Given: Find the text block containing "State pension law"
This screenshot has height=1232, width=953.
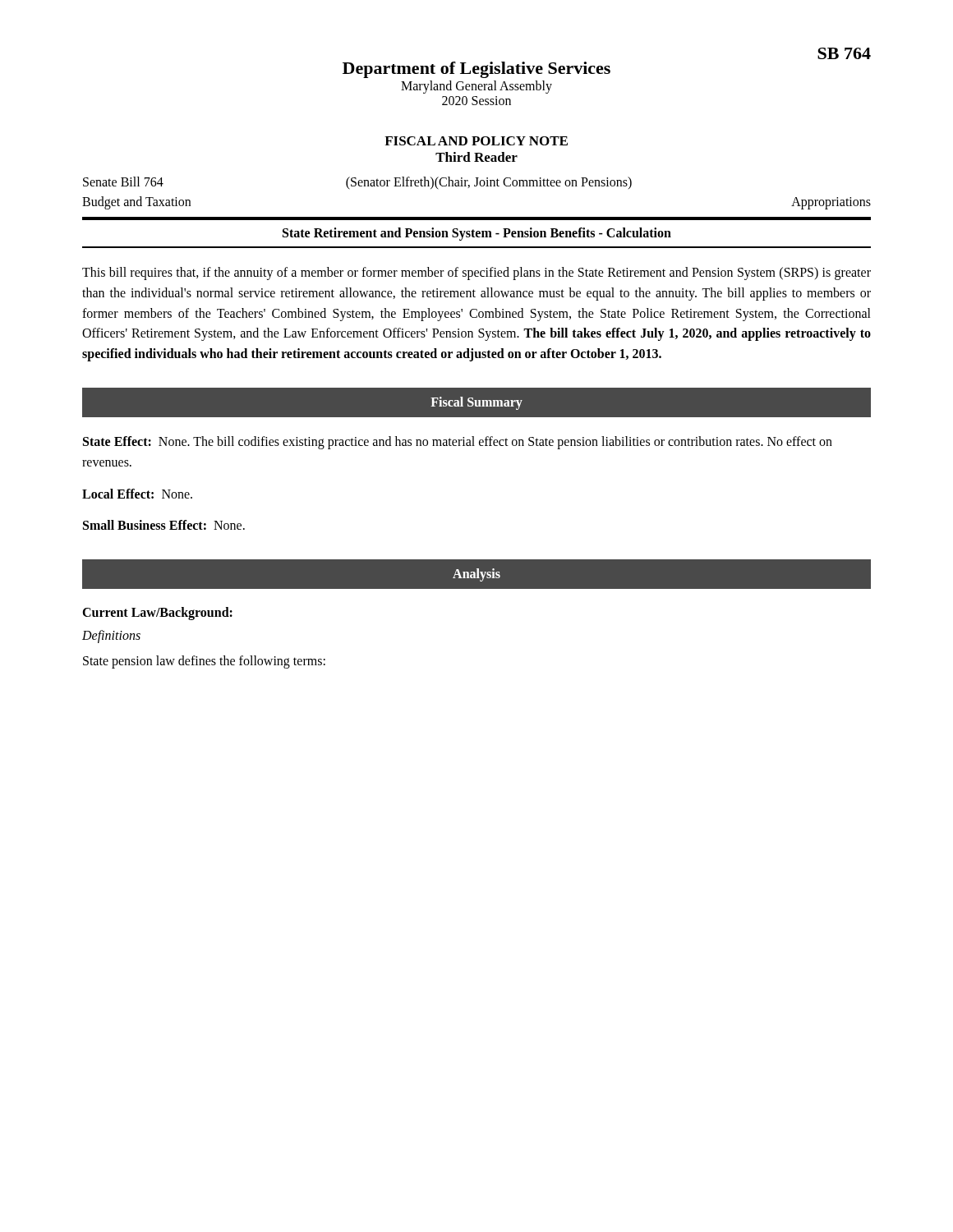Looking at the screenshot, I should 204,661.
